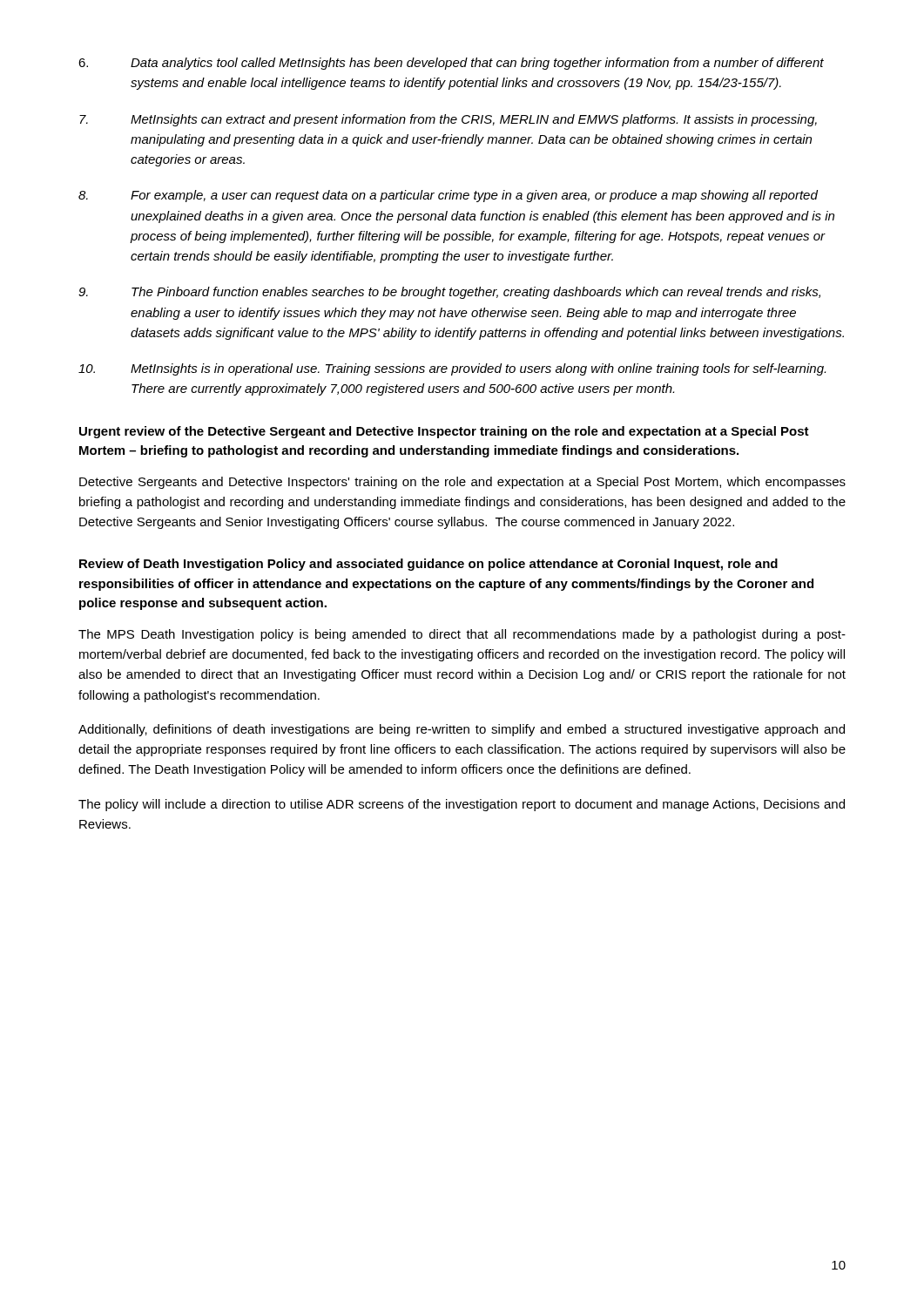Locate the element starting "The MPS Death Investigation policy"

462,664
